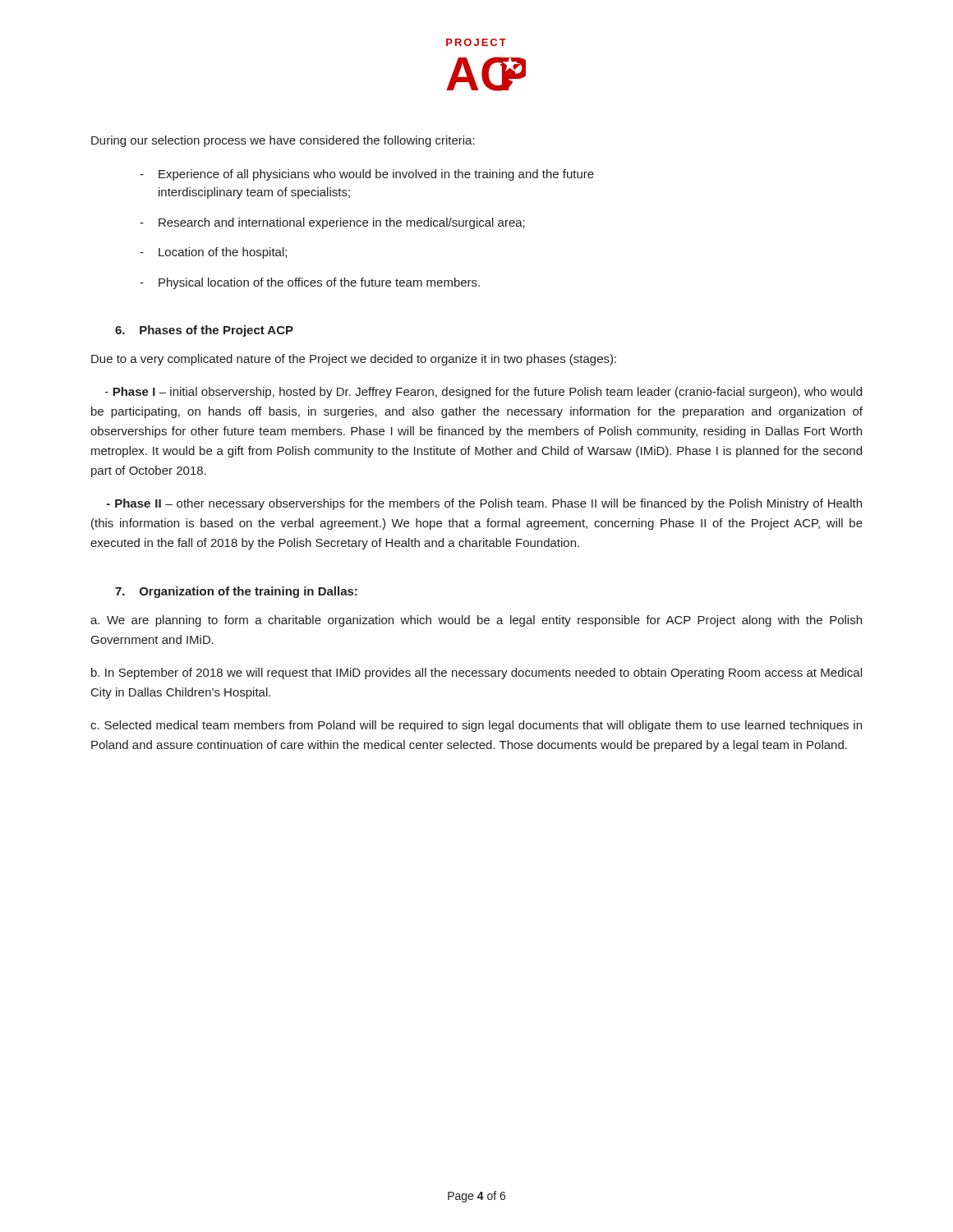The width and height of the screenshot is (953, 1232).
Task: Navigate to the region starting "7. Organization of the training"
Action: [x=237, y=591]
